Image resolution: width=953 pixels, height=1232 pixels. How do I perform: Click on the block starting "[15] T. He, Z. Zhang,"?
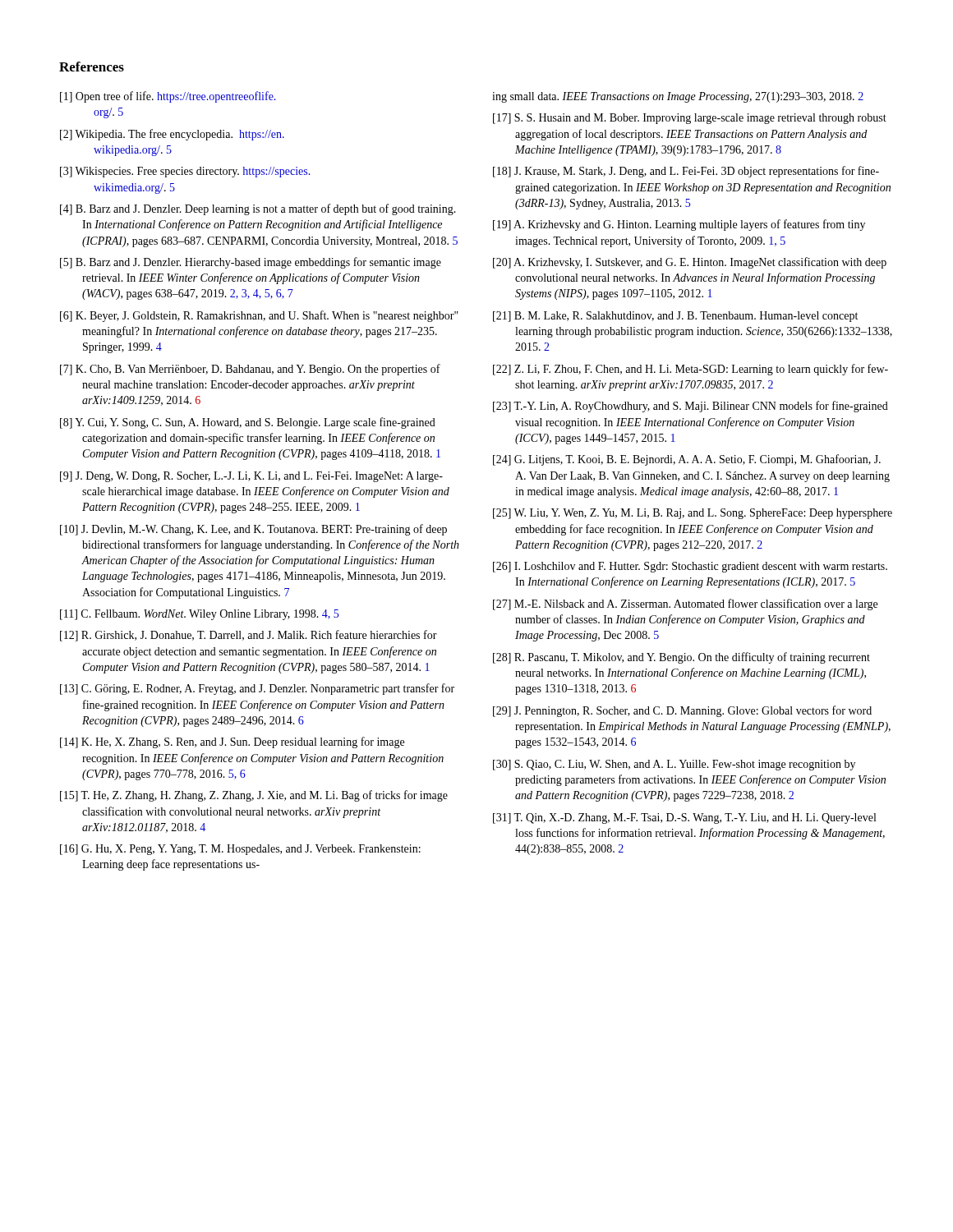point(253,811)
